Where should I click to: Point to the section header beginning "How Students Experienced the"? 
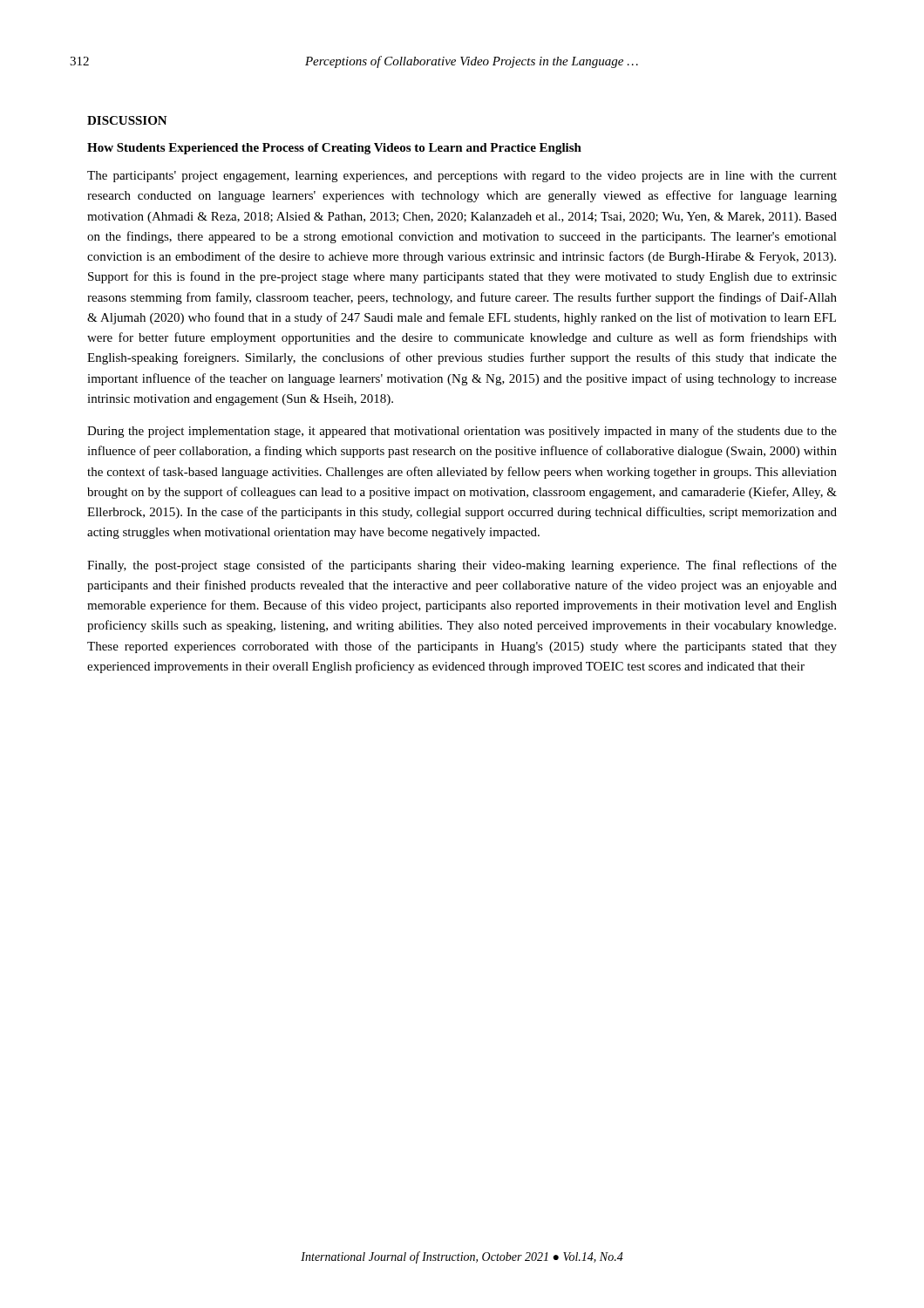pyautogui.click(x=334, y=147)
